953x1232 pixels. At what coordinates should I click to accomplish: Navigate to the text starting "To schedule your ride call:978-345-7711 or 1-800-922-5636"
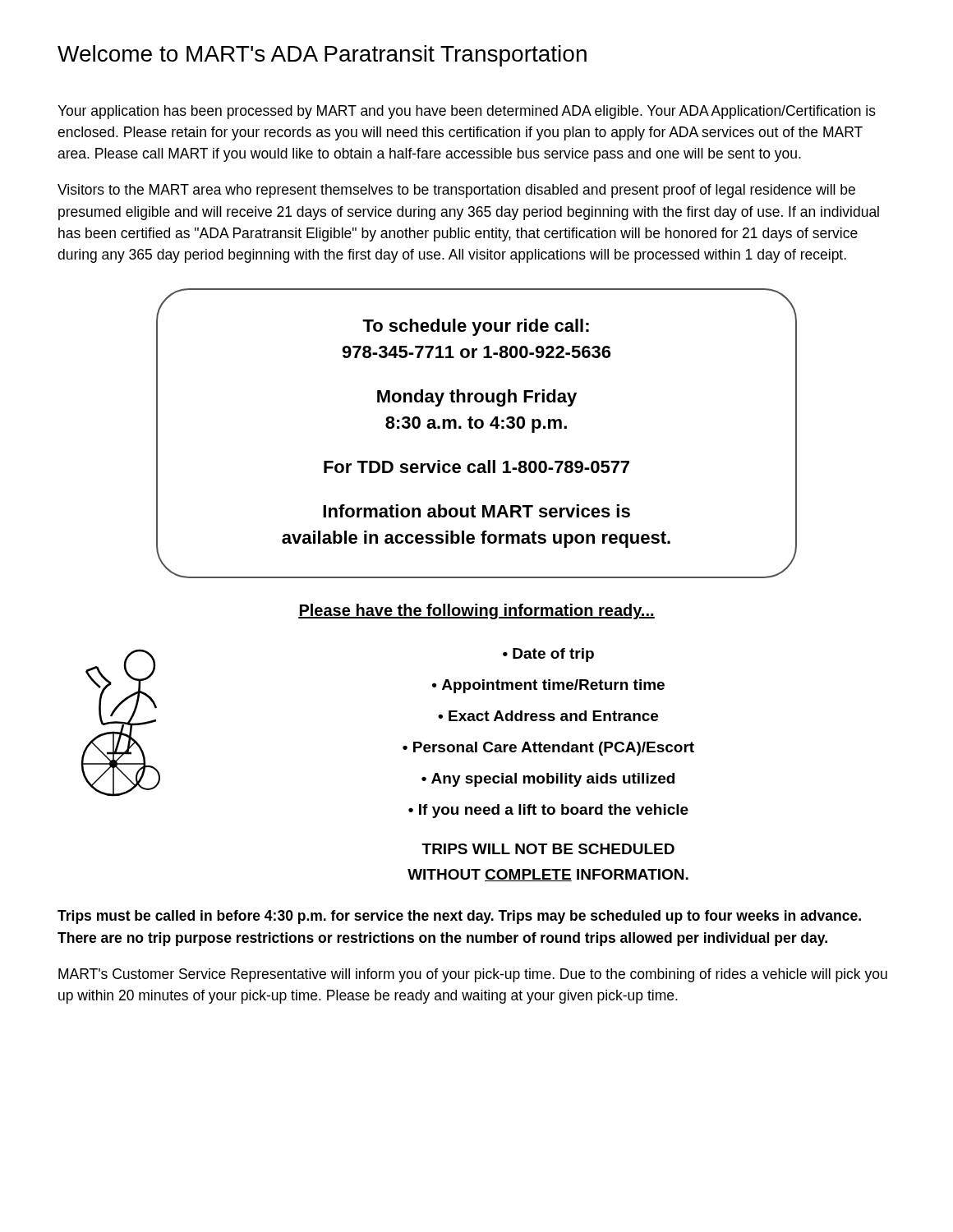[476, 434]
